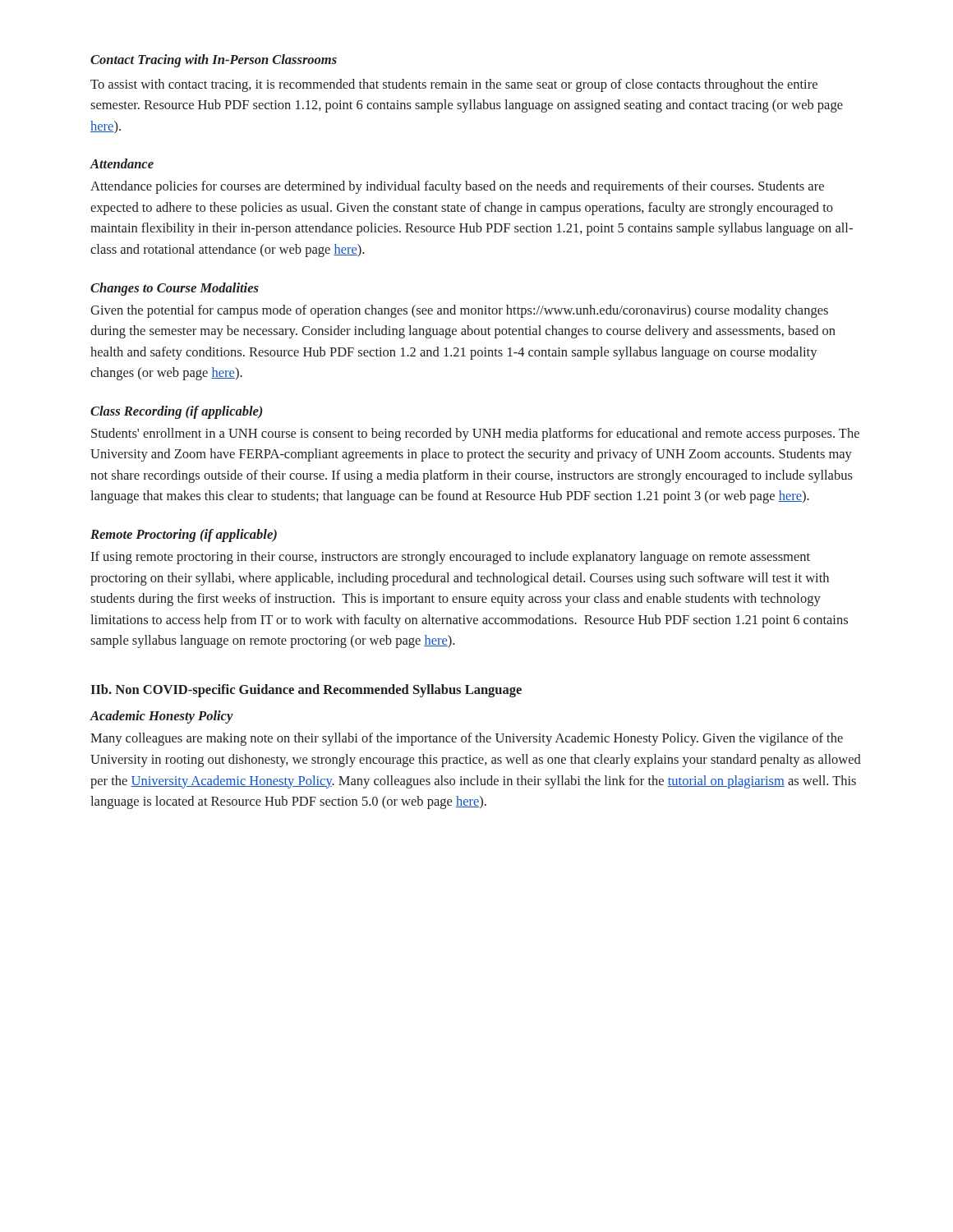Image resolution: width=953 pixels, height=1232 pixels.
Task: Point to the section header beginning "IIb. Non COVID-specific Guidance and"
Action: pyautogui.click(x=306, y=689)
